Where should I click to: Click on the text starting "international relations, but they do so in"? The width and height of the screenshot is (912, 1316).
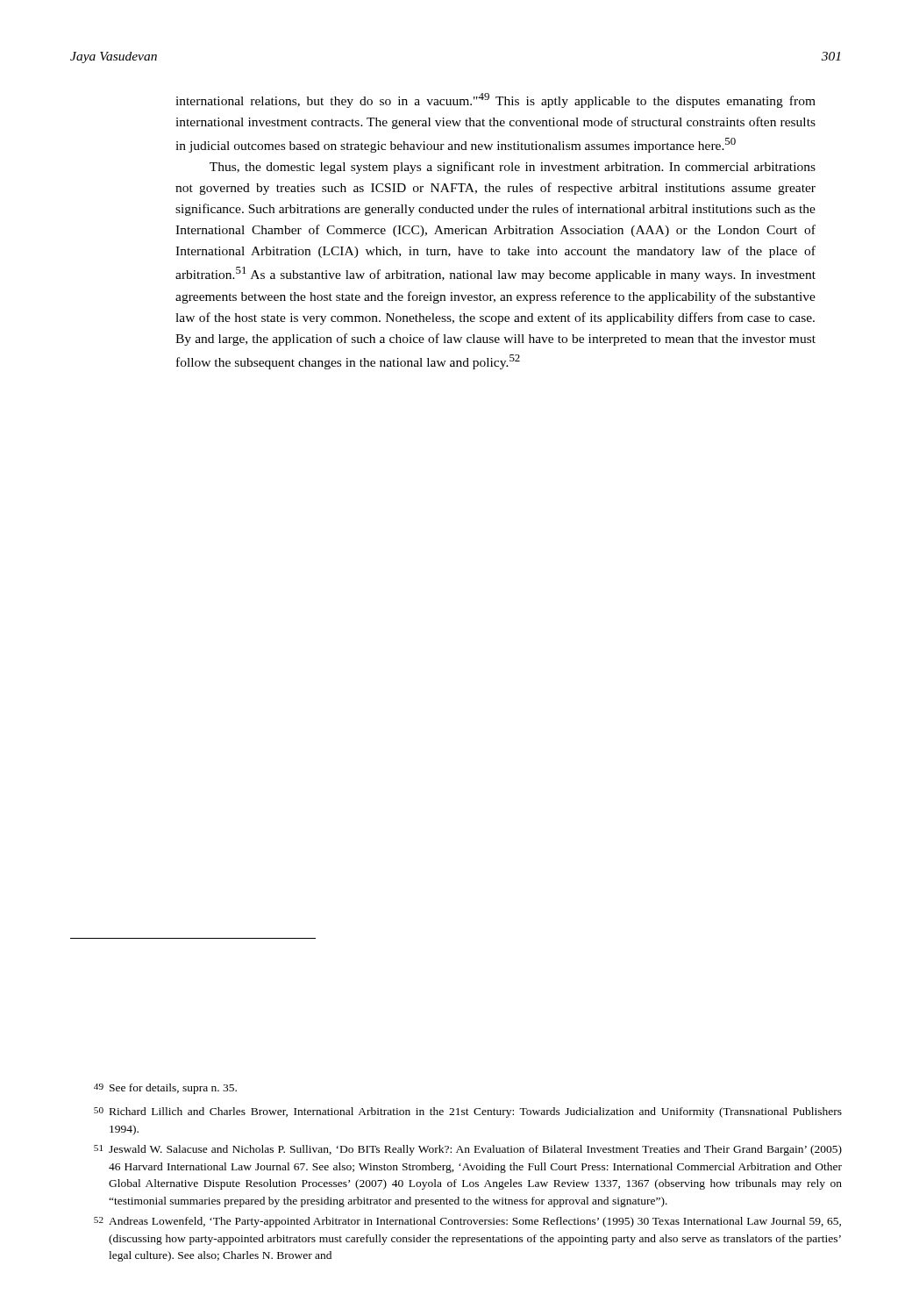pos(495,230)
